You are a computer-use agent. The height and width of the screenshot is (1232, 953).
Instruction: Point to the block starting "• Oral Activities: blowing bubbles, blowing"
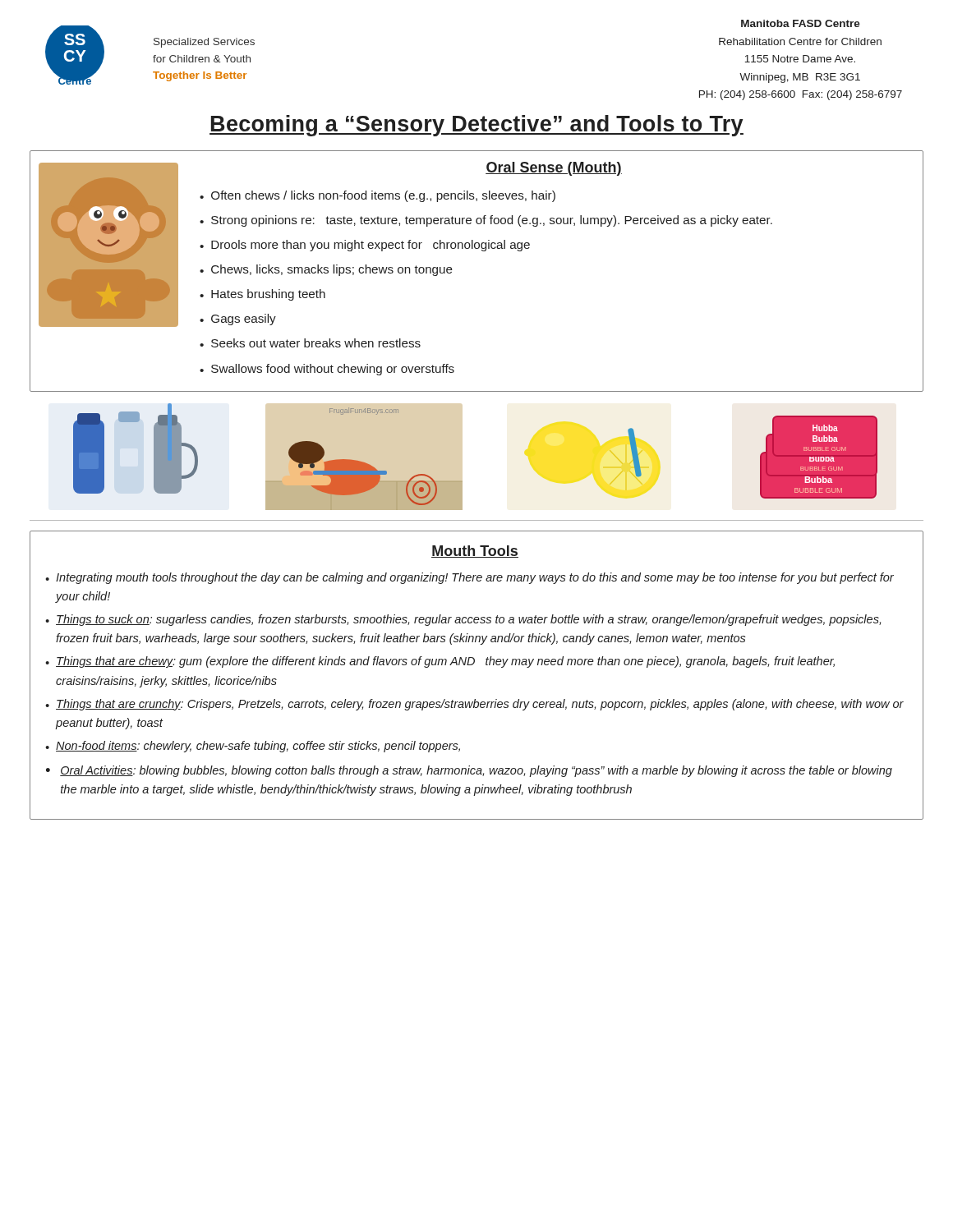point(475,781)
